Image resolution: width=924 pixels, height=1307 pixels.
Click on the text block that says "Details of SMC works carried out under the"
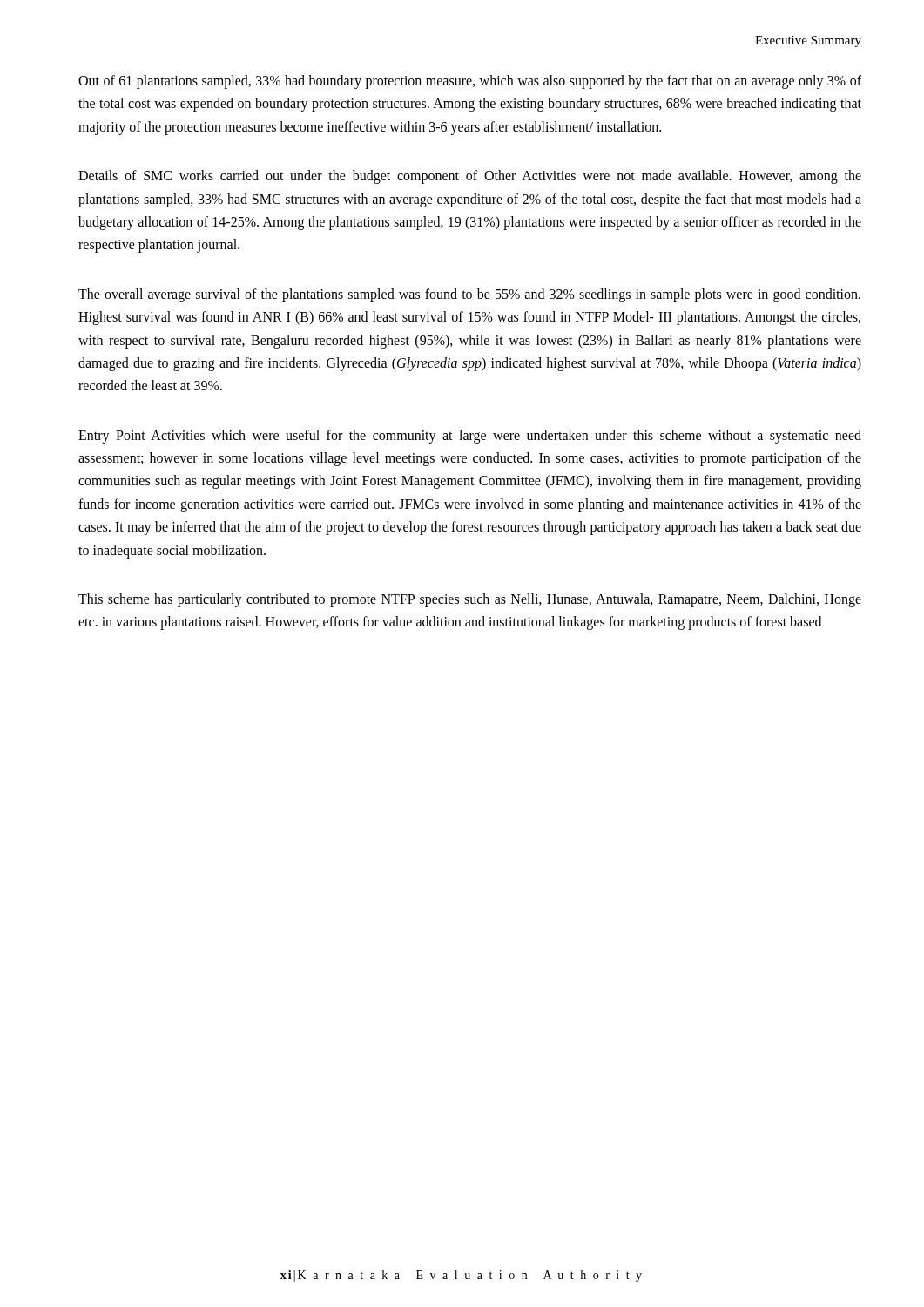pos(470,210)
